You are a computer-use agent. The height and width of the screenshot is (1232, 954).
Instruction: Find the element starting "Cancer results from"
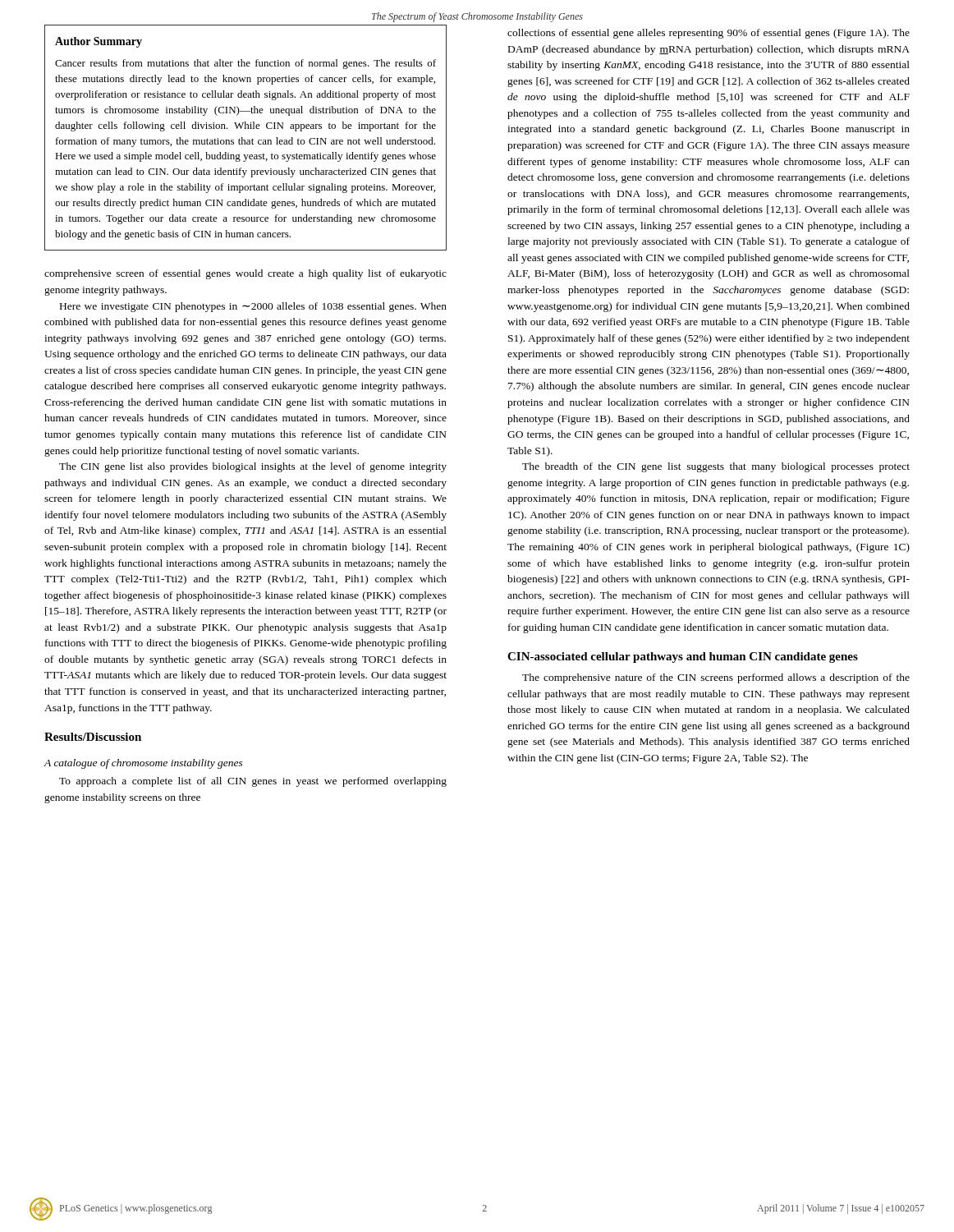246,148
